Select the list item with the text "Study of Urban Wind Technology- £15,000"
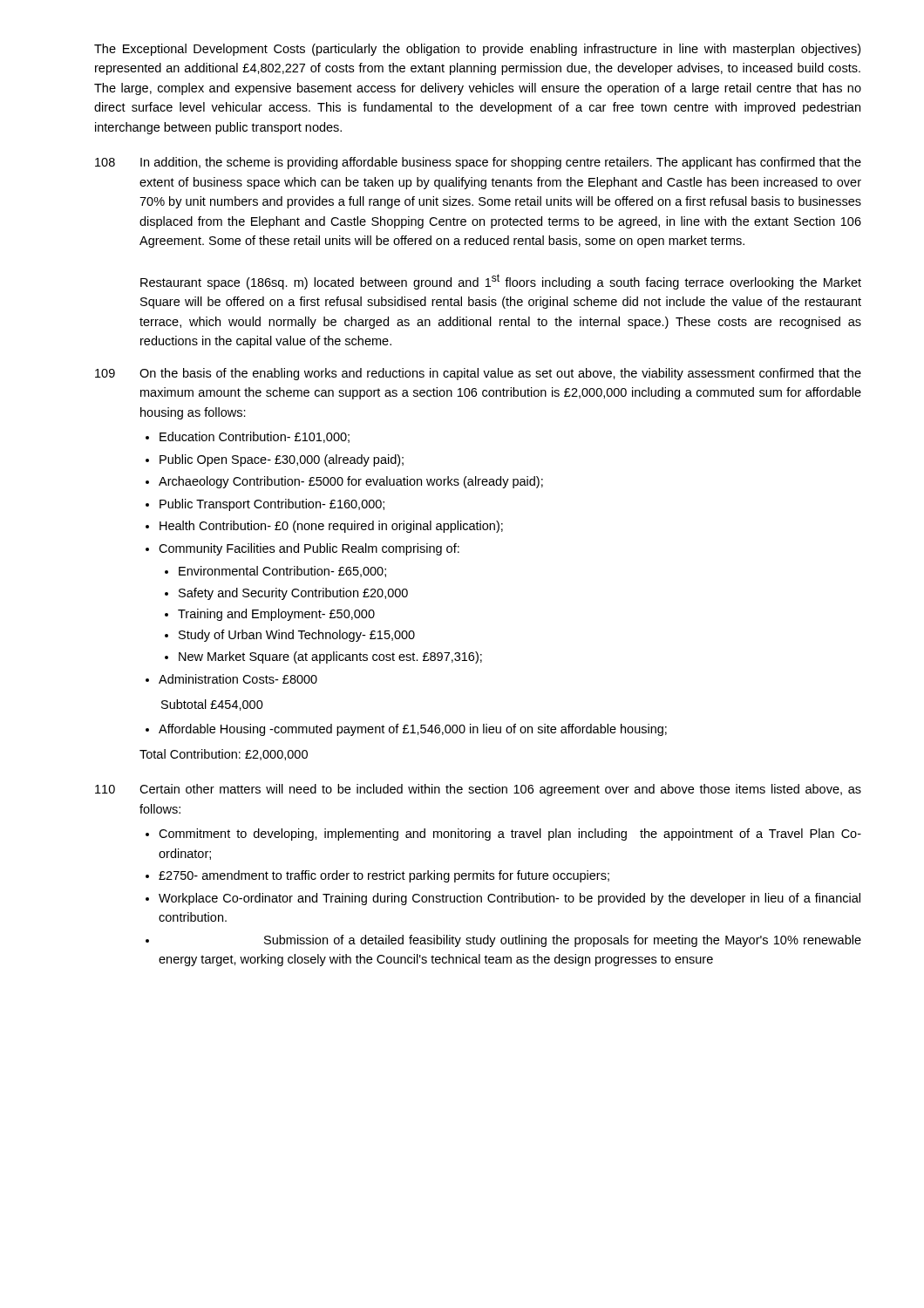This screenshot has height=1308, width=924. pos(296,635)
